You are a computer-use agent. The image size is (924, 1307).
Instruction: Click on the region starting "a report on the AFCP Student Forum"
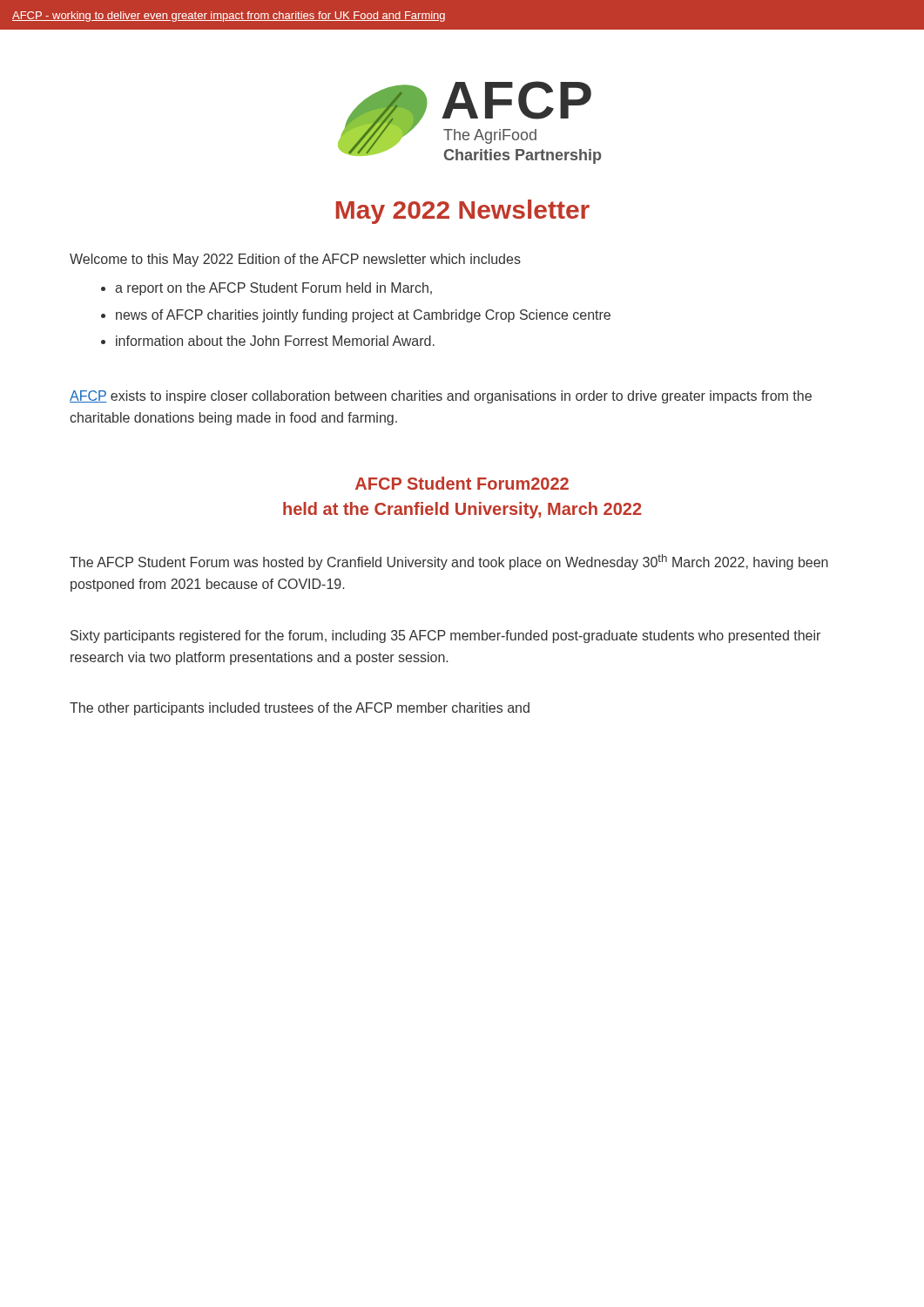(274, 288)
